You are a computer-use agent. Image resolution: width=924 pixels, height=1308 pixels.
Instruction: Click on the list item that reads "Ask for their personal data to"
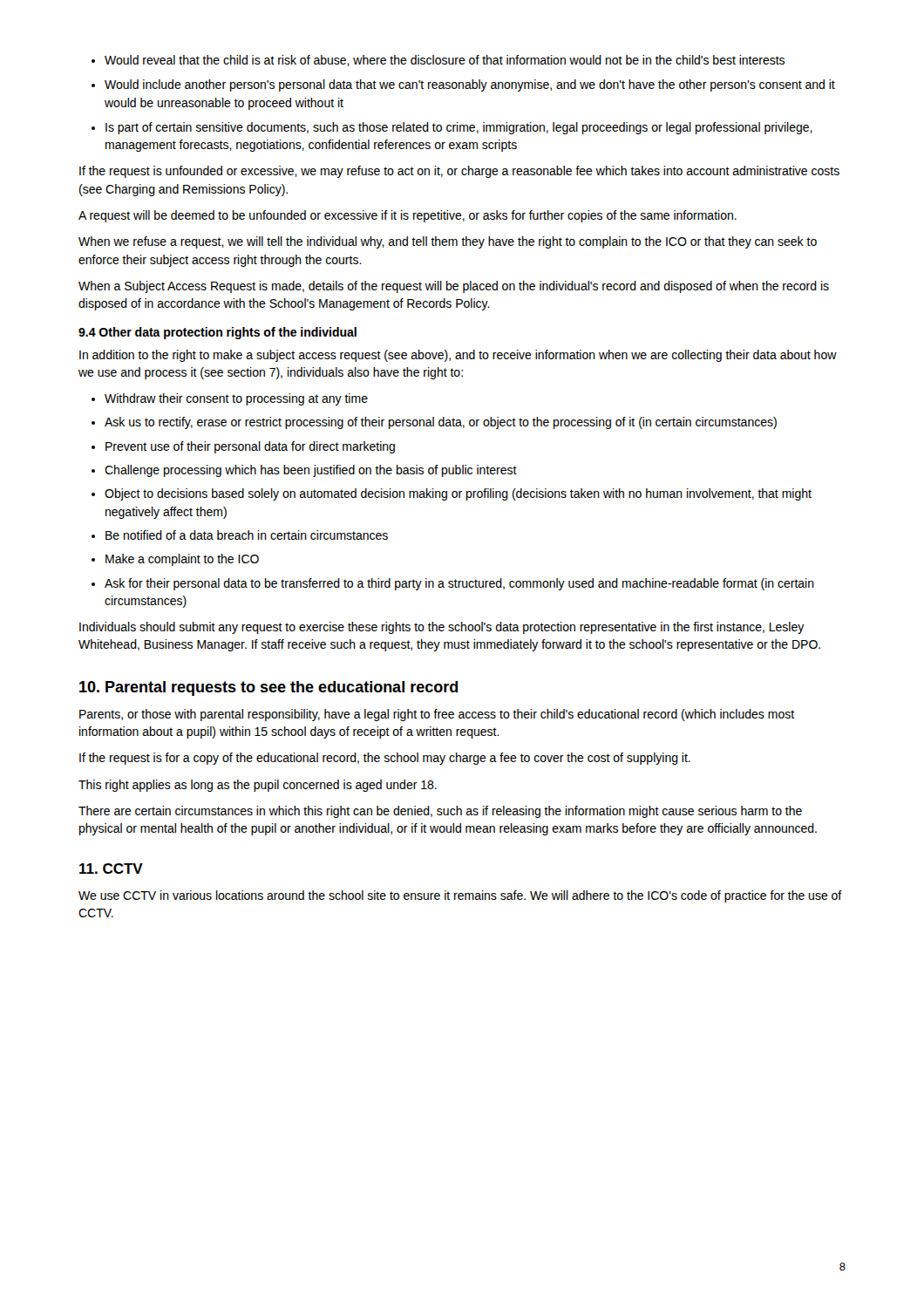coord(475,592)
